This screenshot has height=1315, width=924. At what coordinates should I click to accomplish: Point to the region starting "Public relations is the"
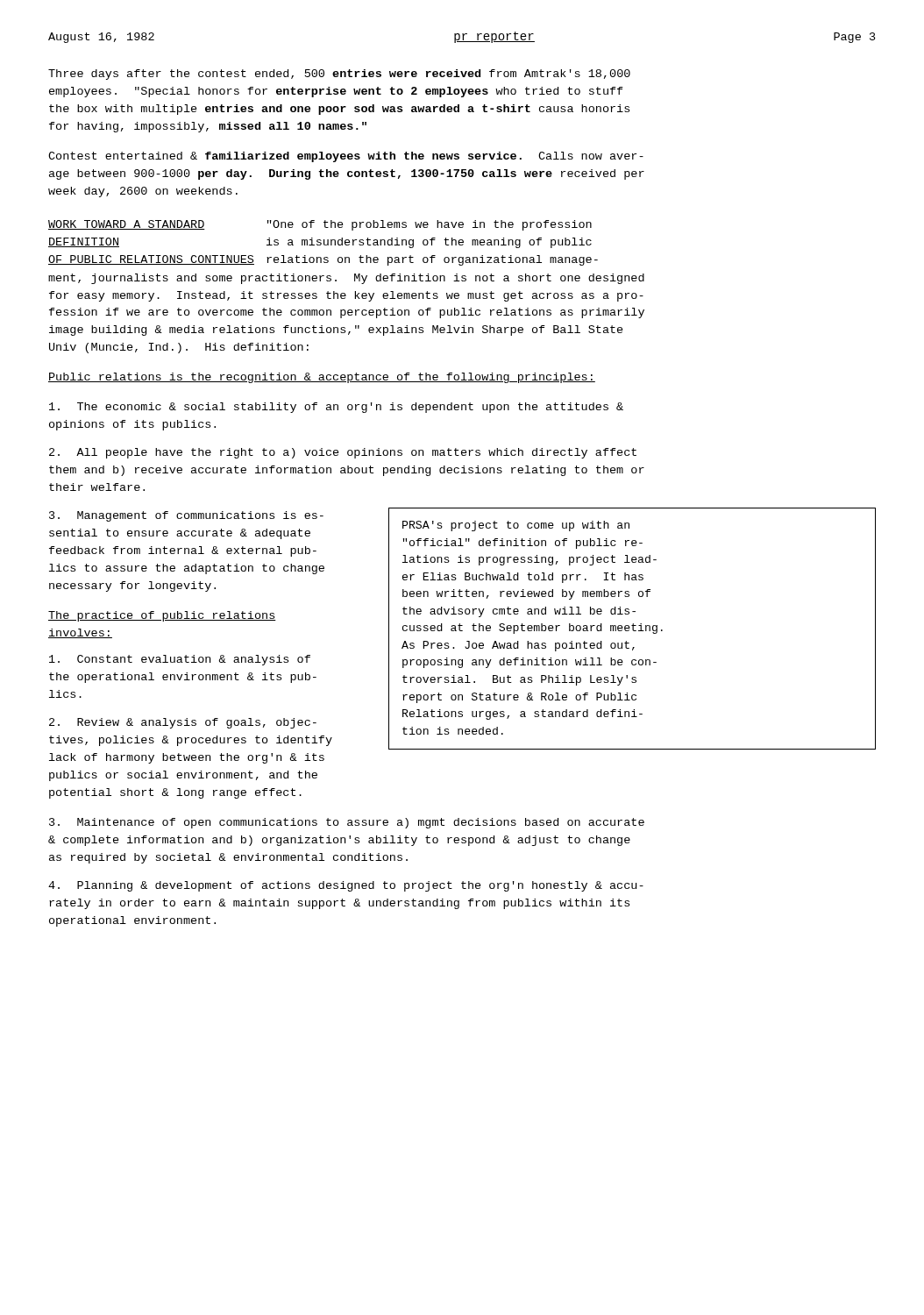point(322,378)
